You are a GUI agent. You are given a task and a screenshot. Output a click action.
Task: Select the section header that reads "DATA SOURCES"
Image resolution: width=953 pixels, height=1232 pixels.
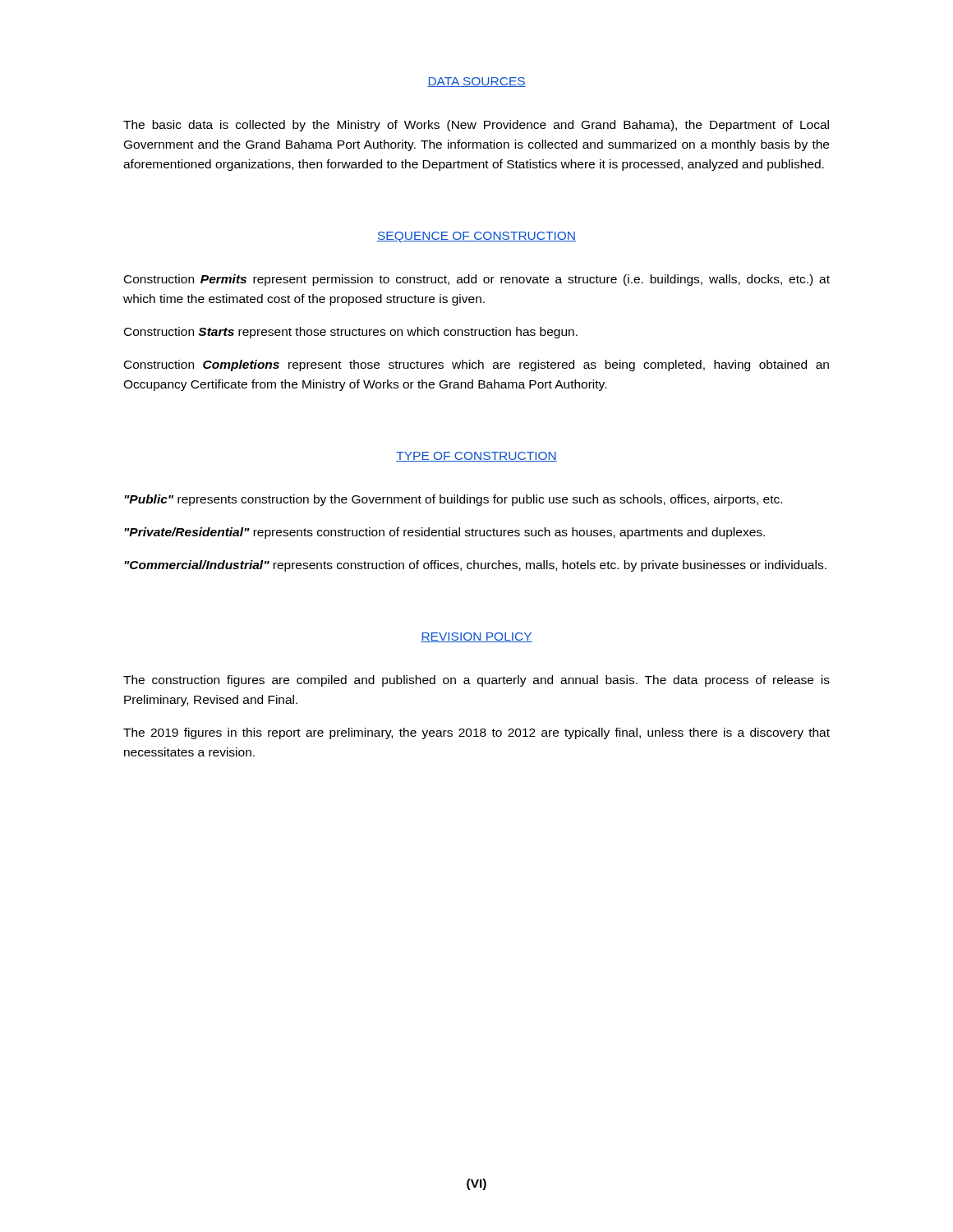pyautogui.click(x=476, y=81)
